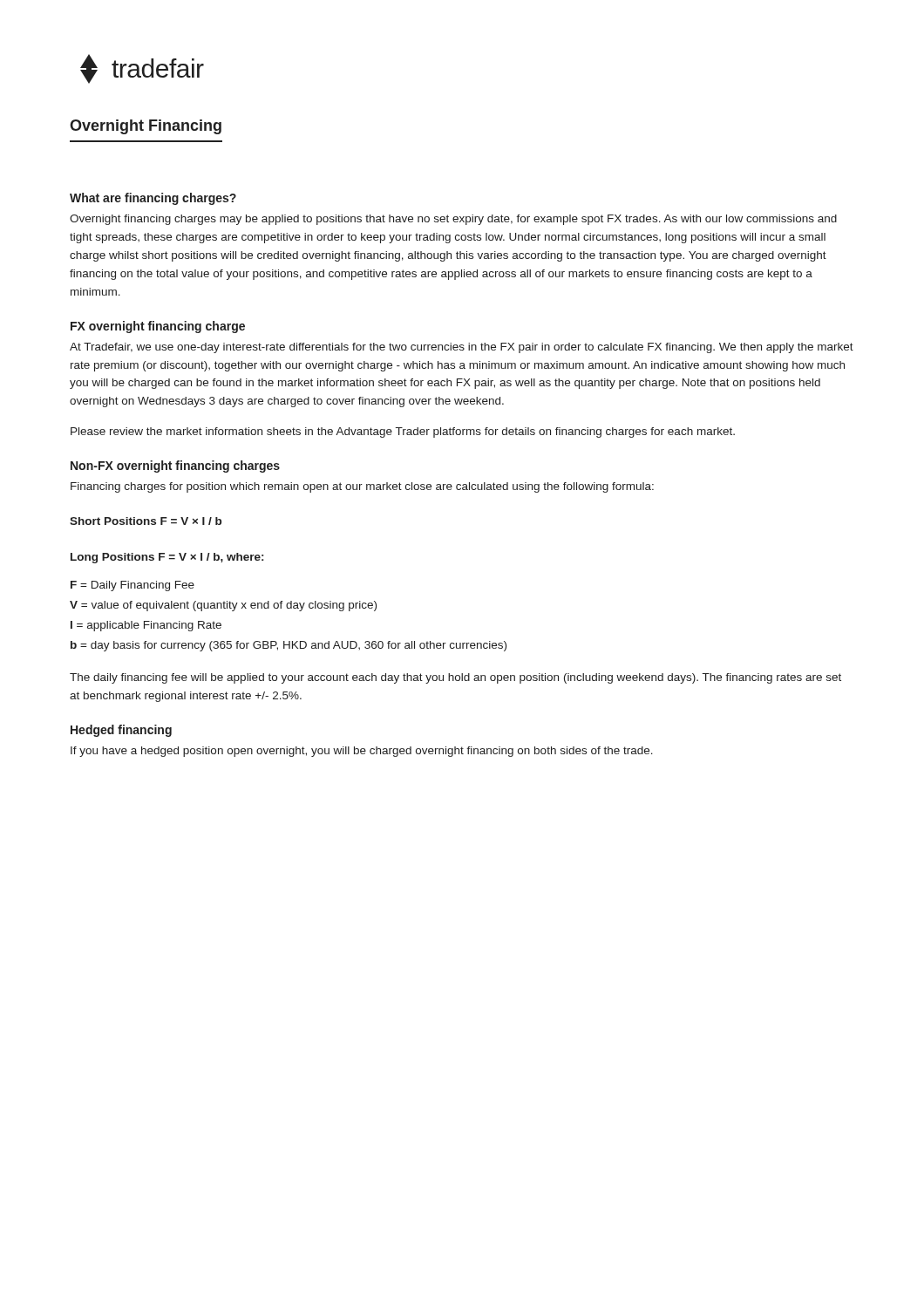Point to the text starting "If you have a hedged"
This screenshot has width=924, height=1308.
[x=362, y=750]
